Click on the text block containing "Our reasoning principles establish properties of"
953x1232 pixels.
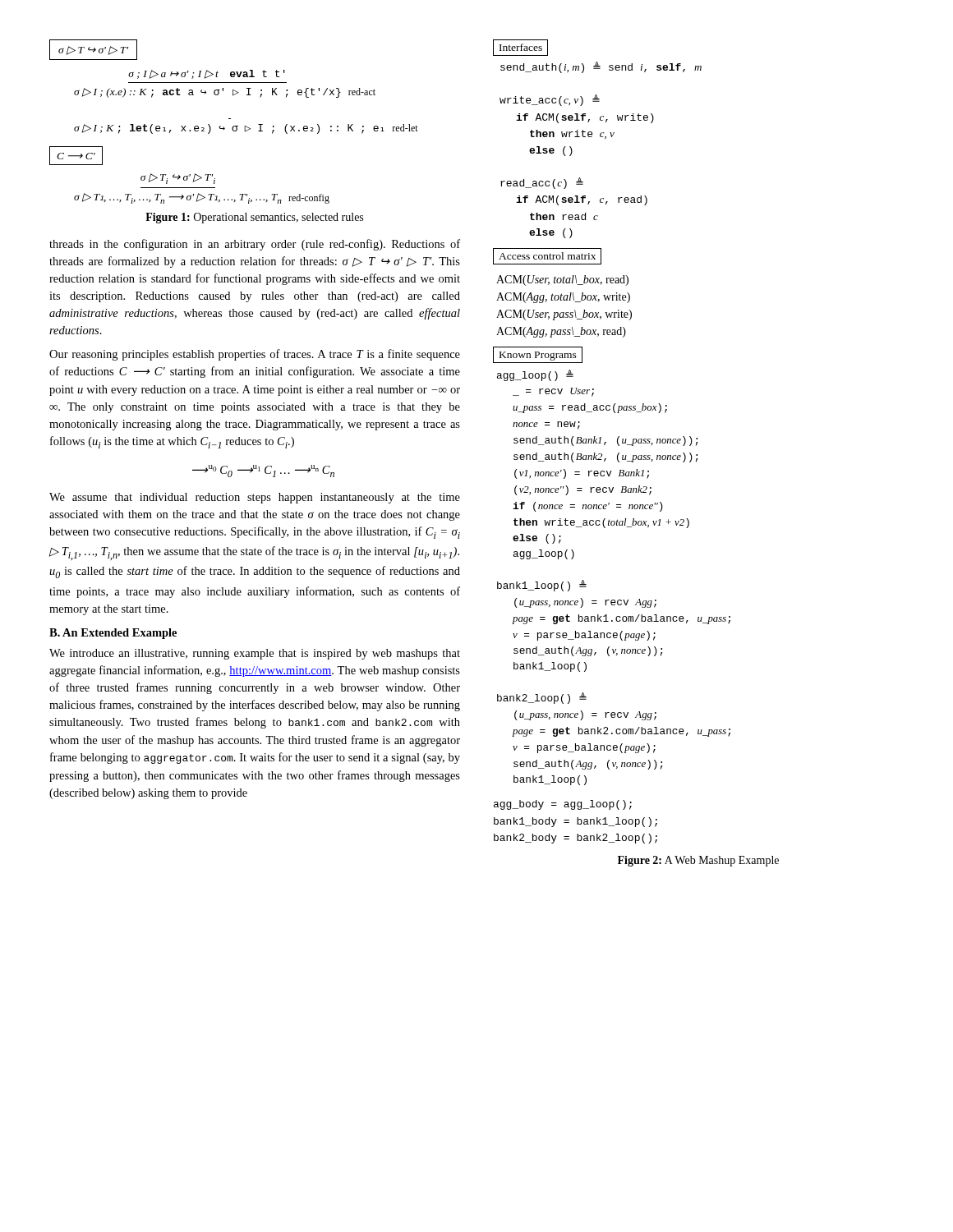pyautogui.click(x=255, y=399)
